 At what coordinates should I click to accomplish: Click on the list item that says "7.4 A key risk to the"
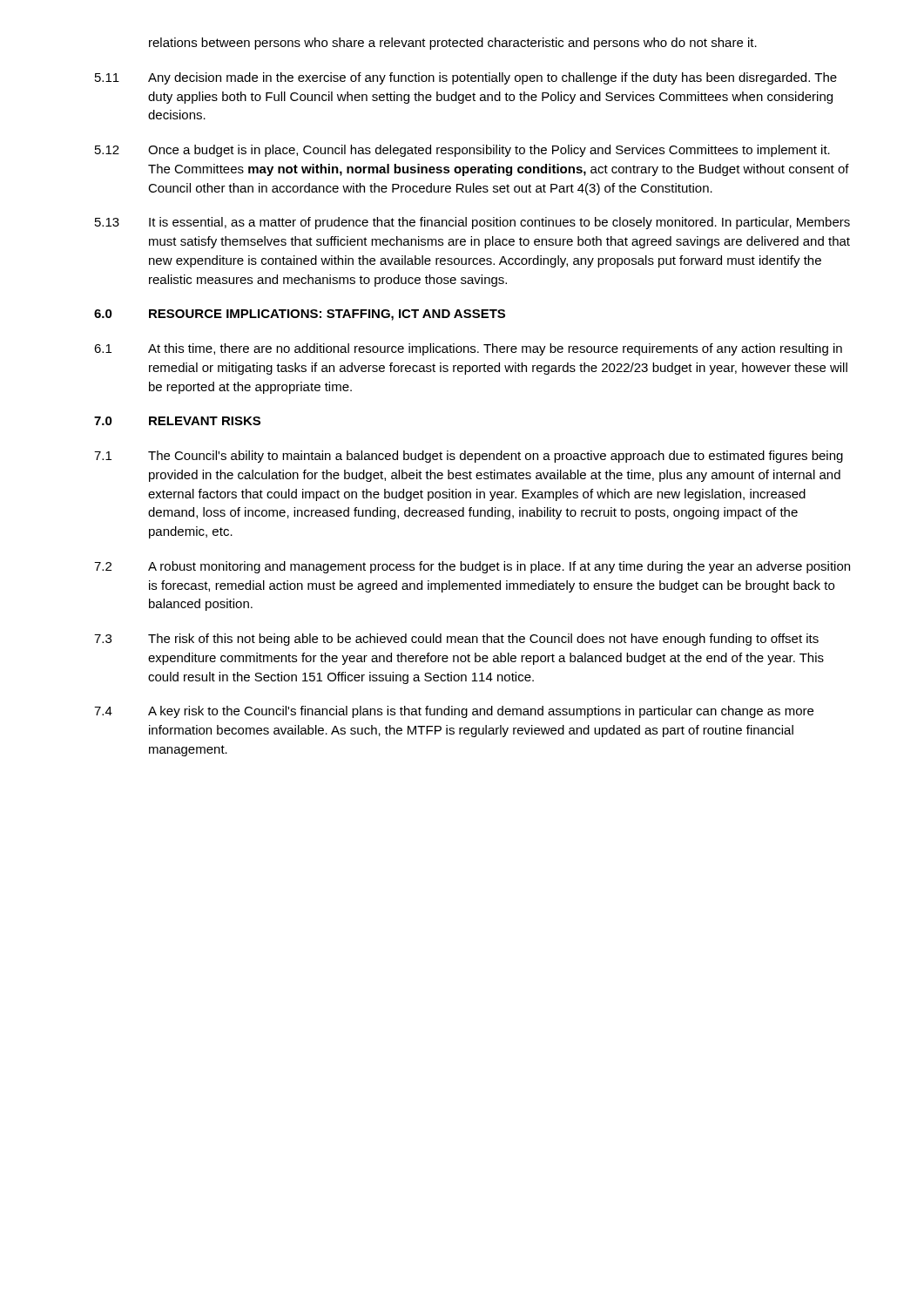tap(474, 730)
